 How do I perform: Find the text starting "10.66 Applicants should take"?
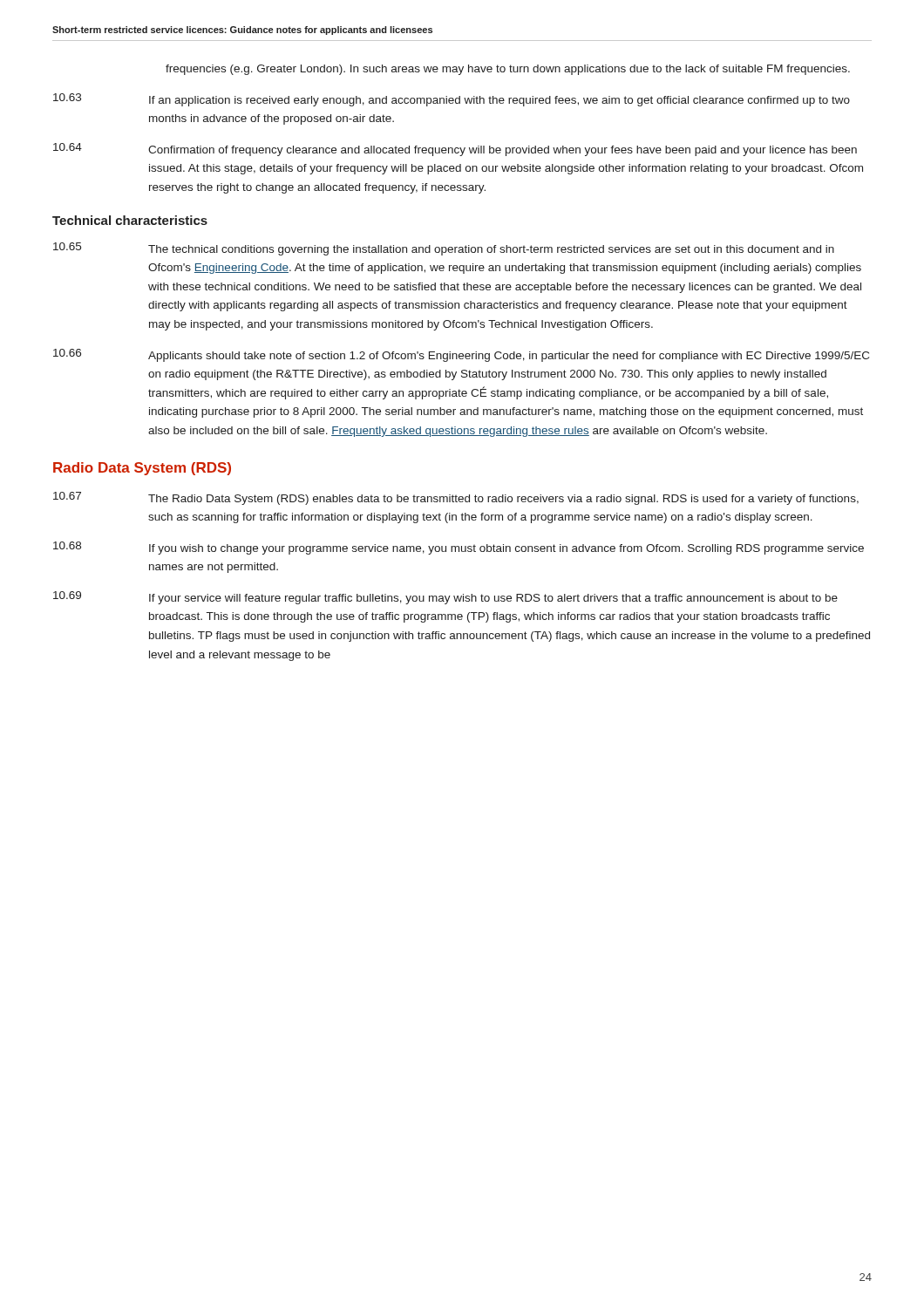pyautogui.click(x=462, y=393)
